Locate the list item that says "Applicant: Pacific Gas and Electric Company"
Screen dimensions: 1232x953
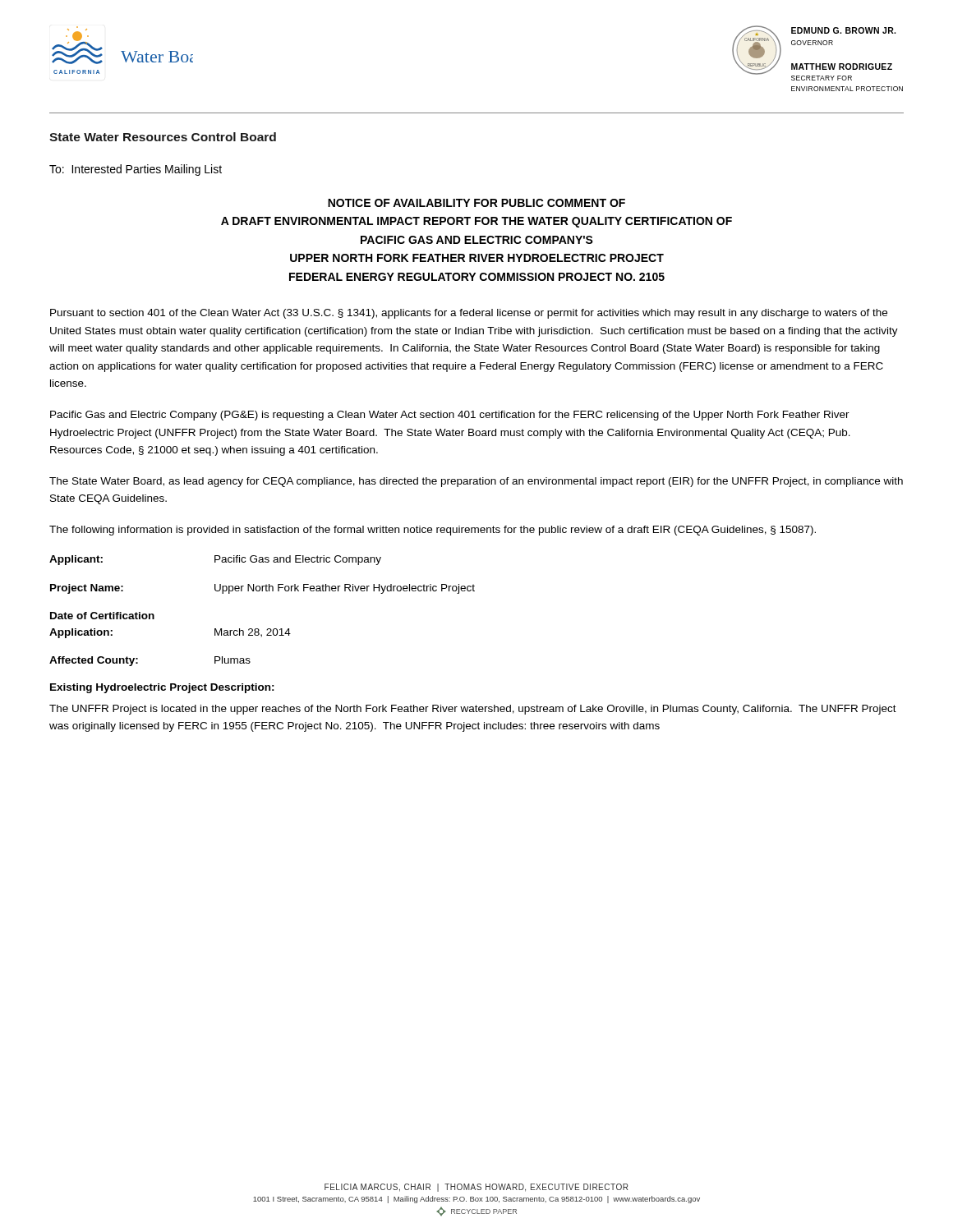coord(215,560)
